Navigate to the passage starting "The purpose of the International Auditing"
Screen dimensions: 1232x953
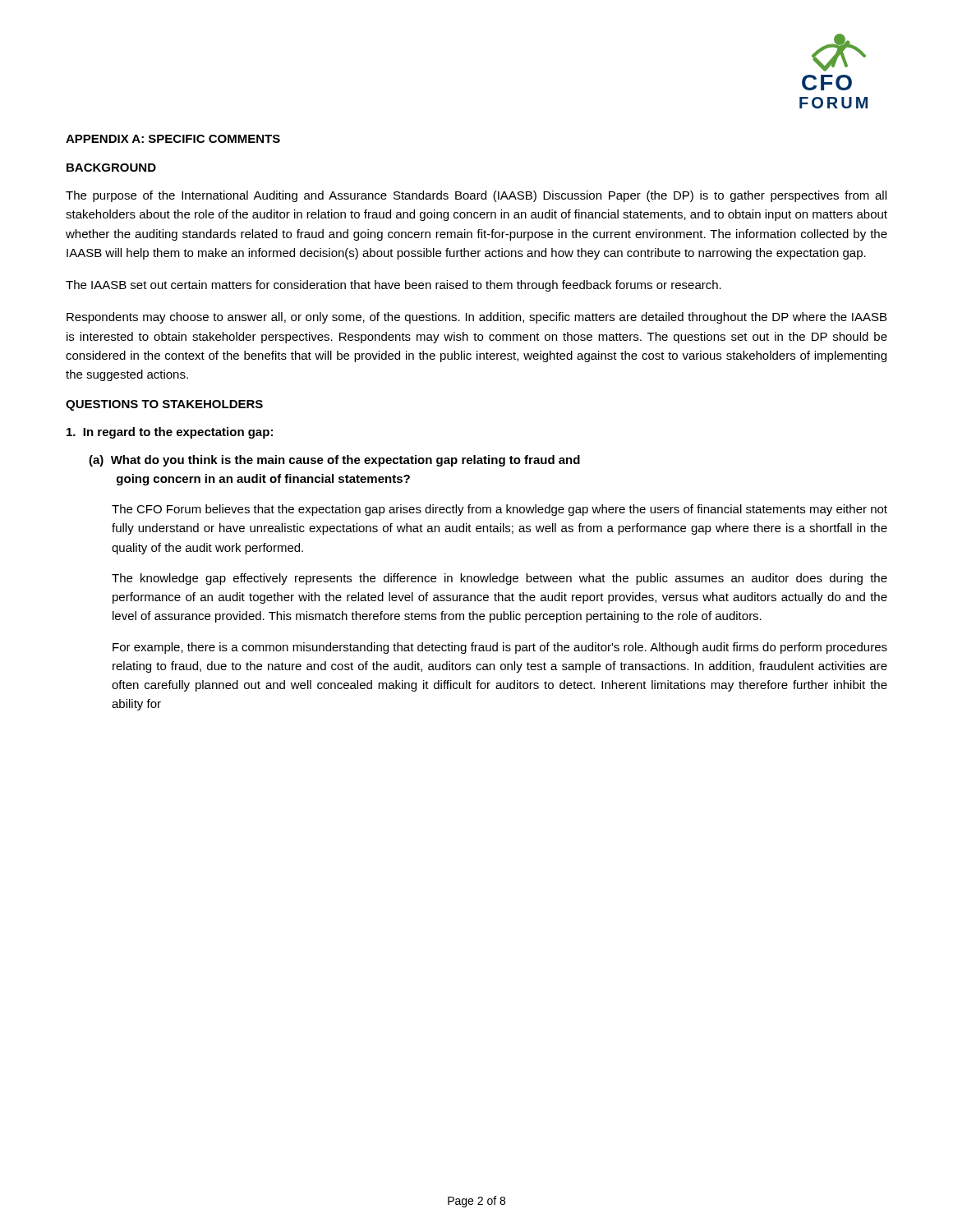coord(476,224)
